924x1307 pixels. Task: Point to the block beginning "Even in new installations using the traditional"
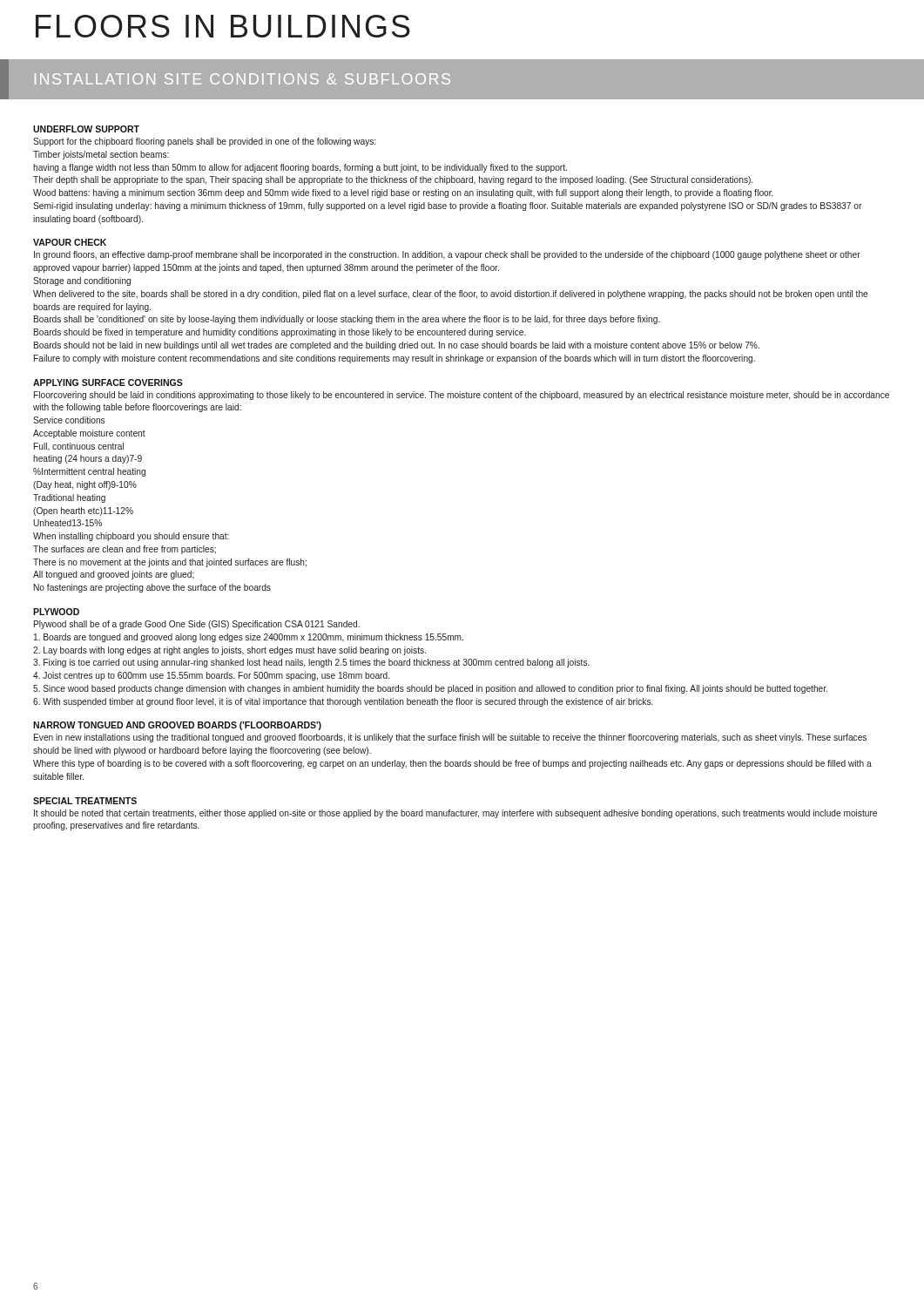pyautogui.click(x=452, y=757)
